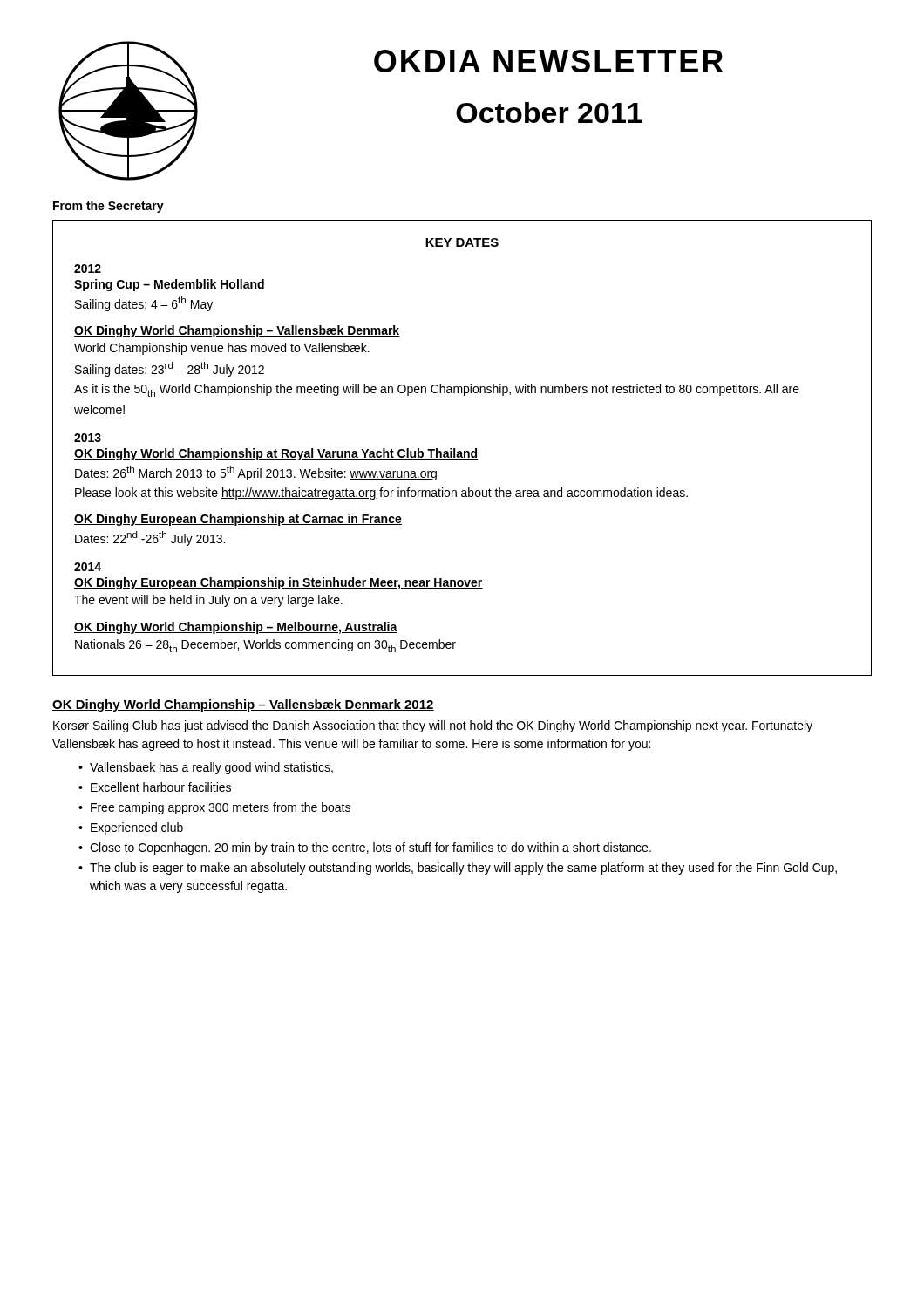Click the passage that begins "•Free camping approx 300 meters"
924x1308 pixels.
pyautogui.click(x=215, y=808)
